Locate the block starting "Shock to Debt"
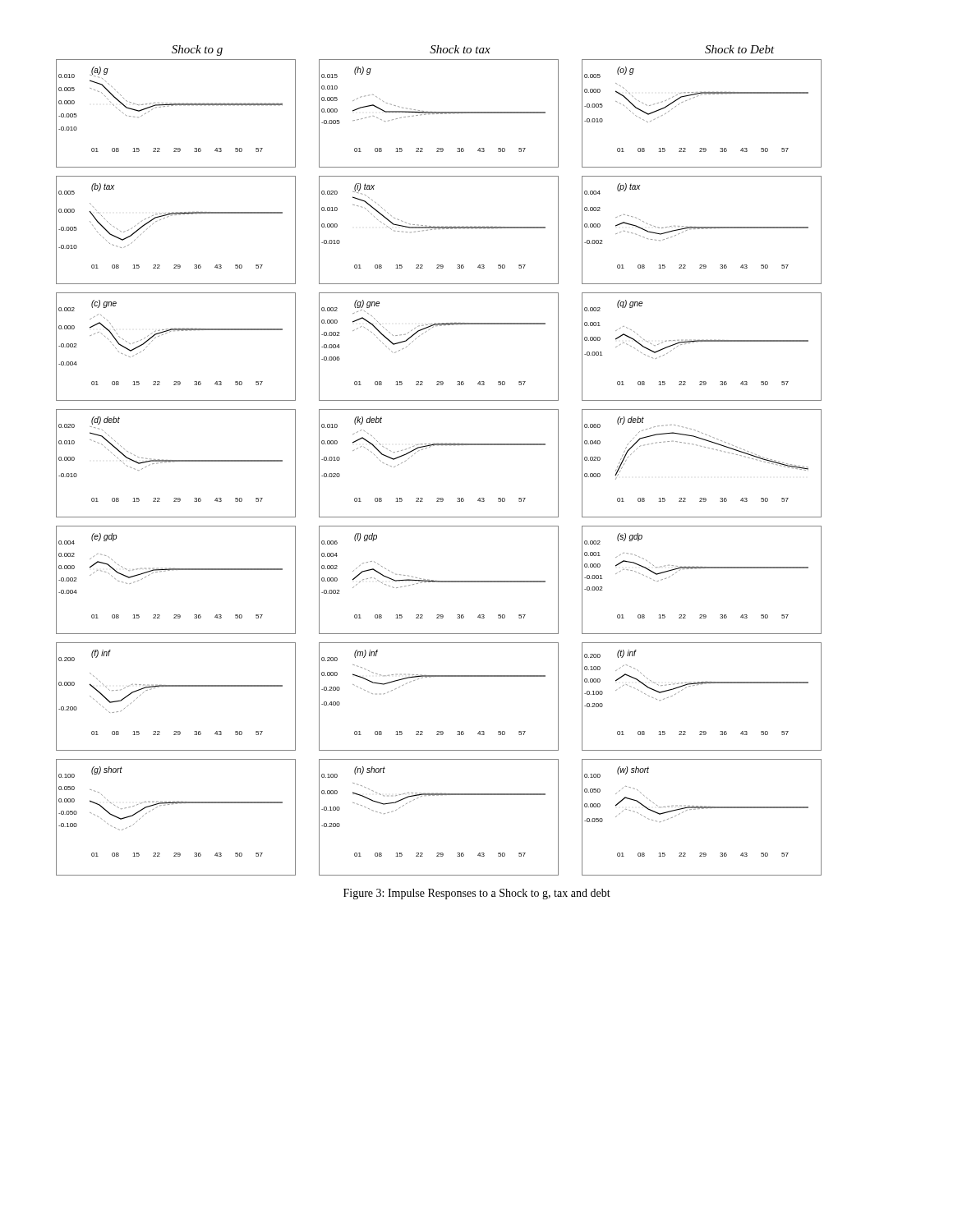Screen dimensions: 1232x953 pyautogui.click(x=739, y=49)
